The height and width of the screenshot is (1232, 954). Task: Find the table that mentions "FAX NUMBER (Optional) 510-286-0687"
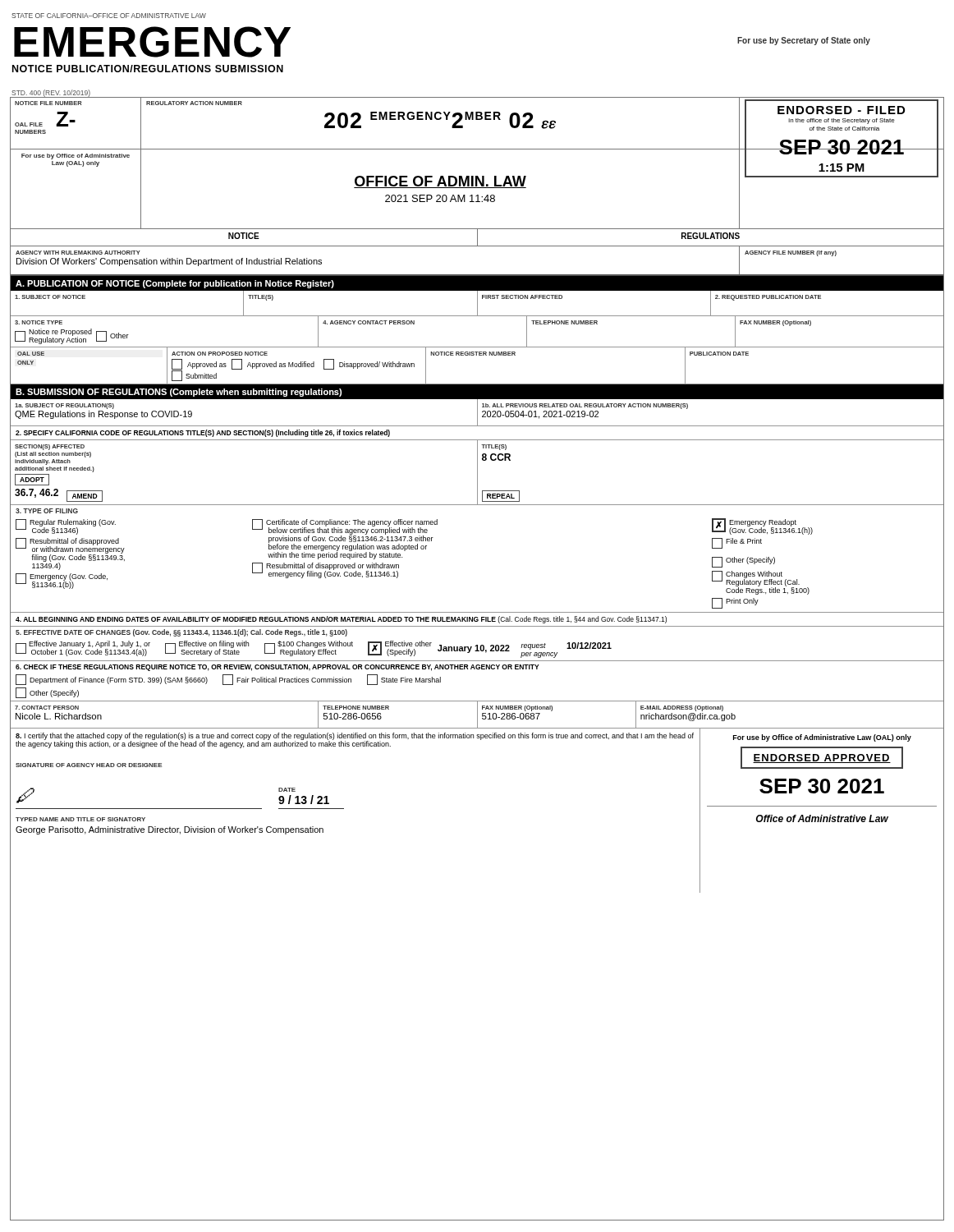click(x=557, y=715)
